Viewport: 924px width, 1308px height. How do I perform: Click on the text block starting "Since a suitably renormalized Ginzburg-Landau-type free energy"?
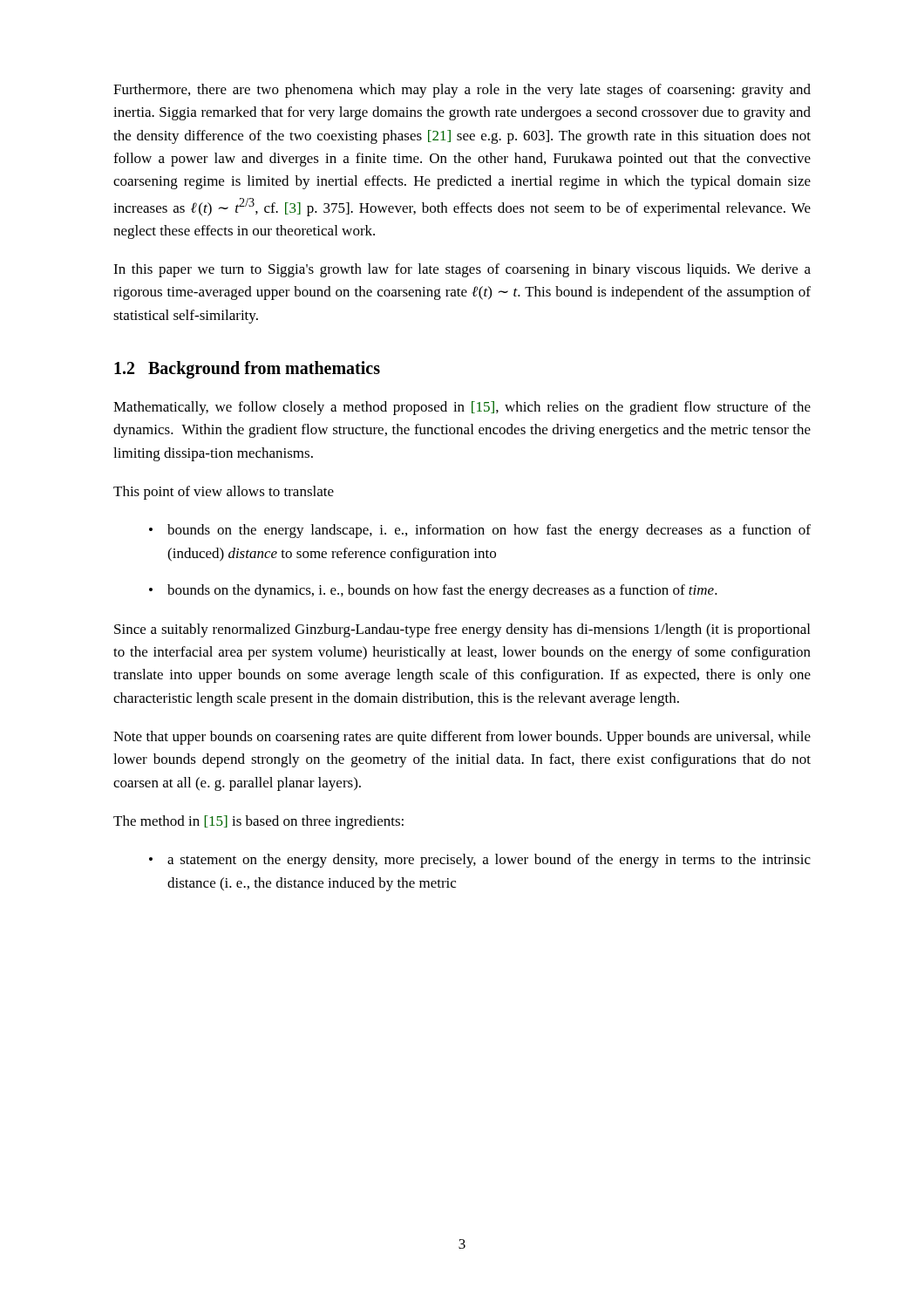tap(462, 663)
